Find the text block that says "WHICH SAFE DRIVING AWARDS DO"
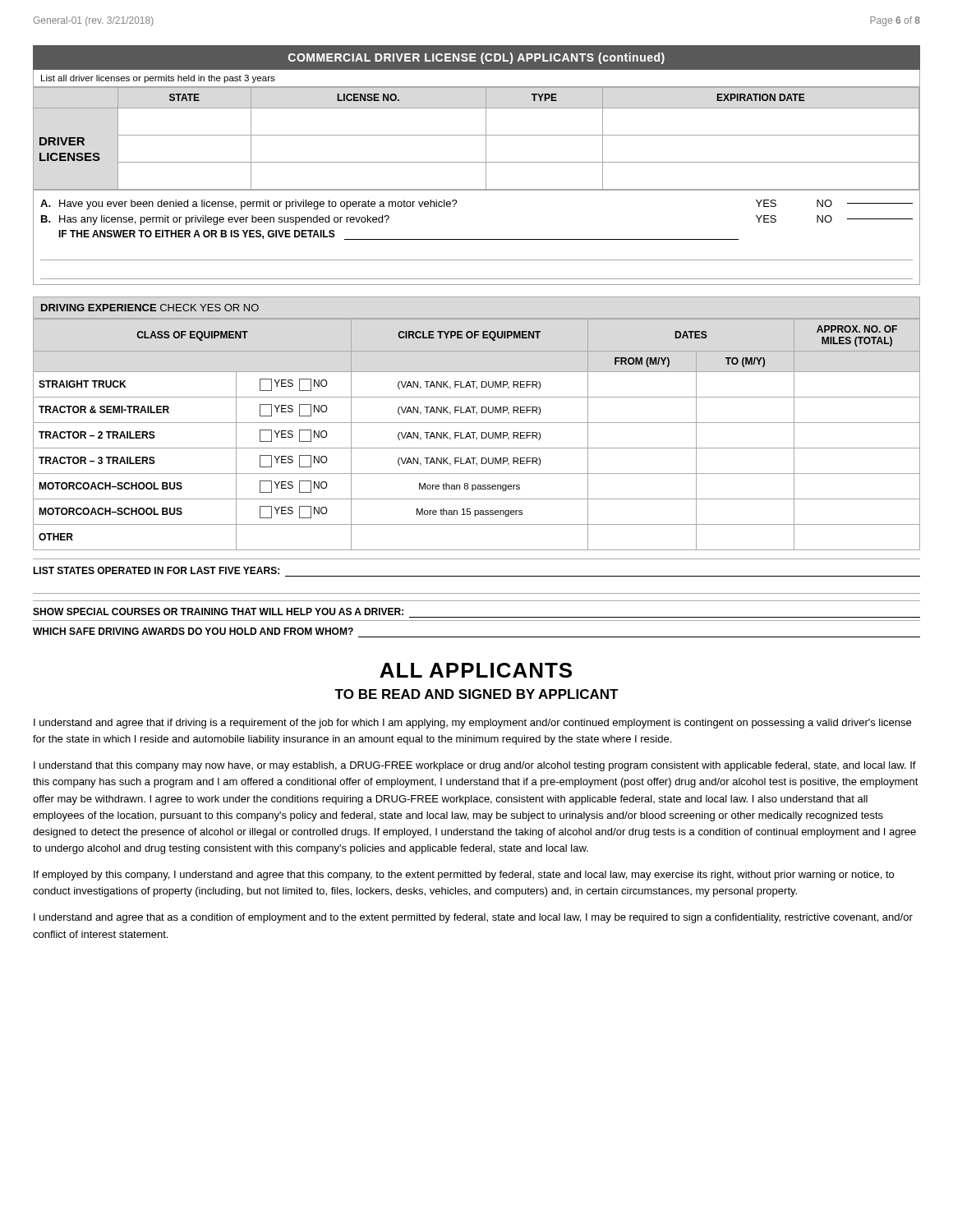 pyautogui.click(x=476, y=631)
